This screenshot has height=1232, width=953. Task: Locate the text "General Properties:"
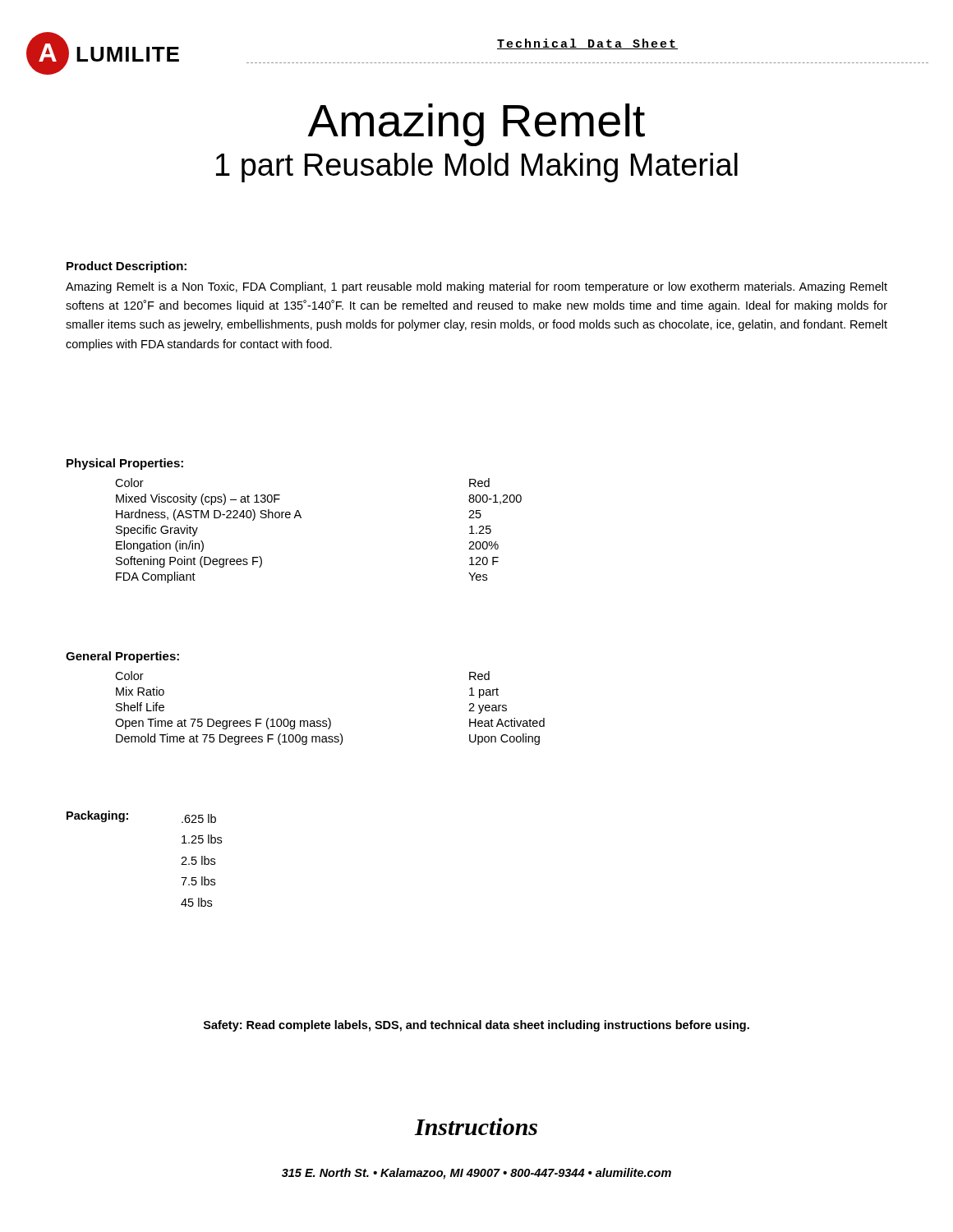(123, 656)
